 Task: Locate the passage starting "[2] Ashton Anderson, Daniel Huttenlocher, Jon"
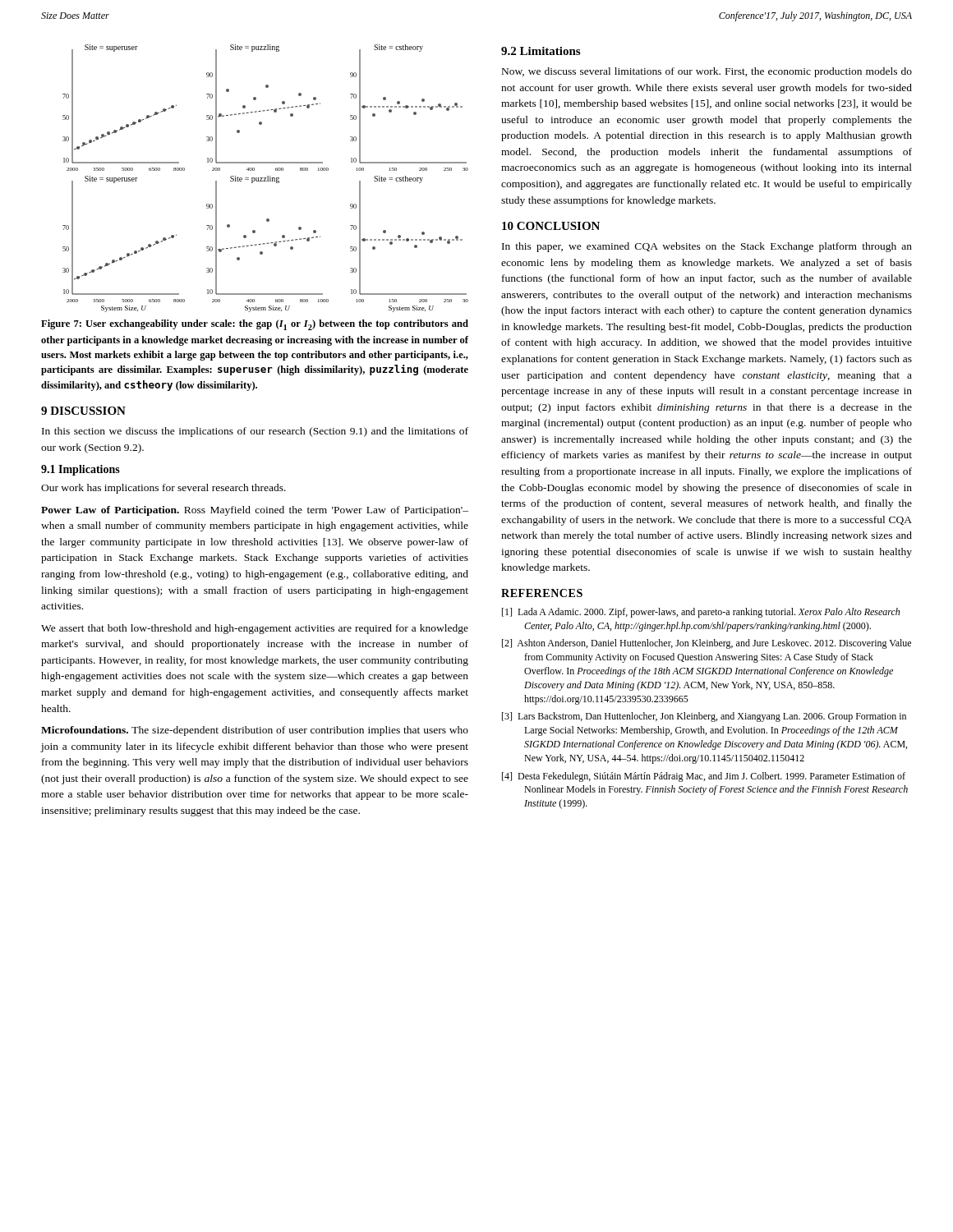706,671
